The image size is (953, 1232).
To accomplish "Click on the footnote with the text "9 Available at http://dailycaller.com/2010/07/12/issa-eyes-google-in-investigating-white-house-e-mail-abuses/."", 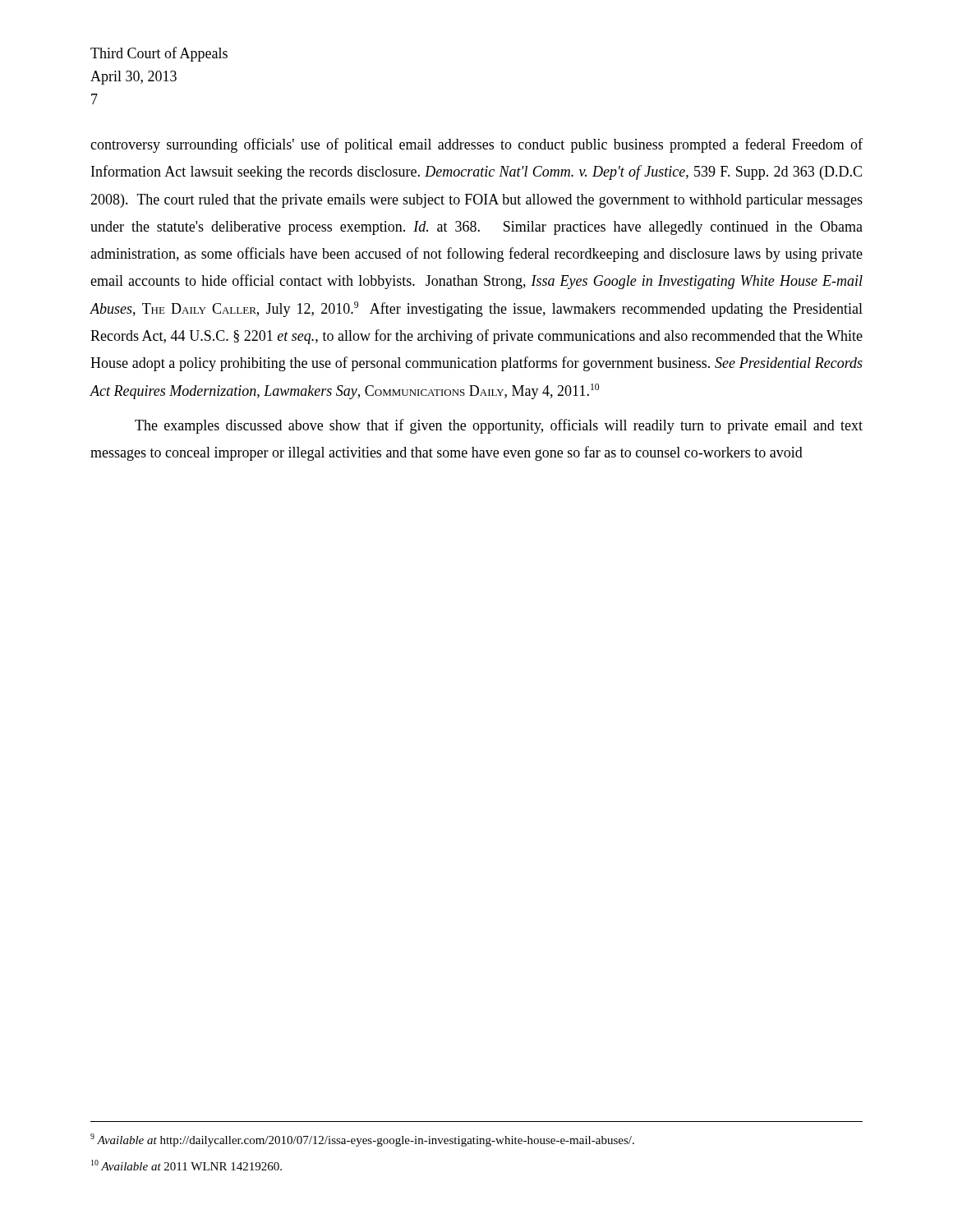I will coord(363,1139).
